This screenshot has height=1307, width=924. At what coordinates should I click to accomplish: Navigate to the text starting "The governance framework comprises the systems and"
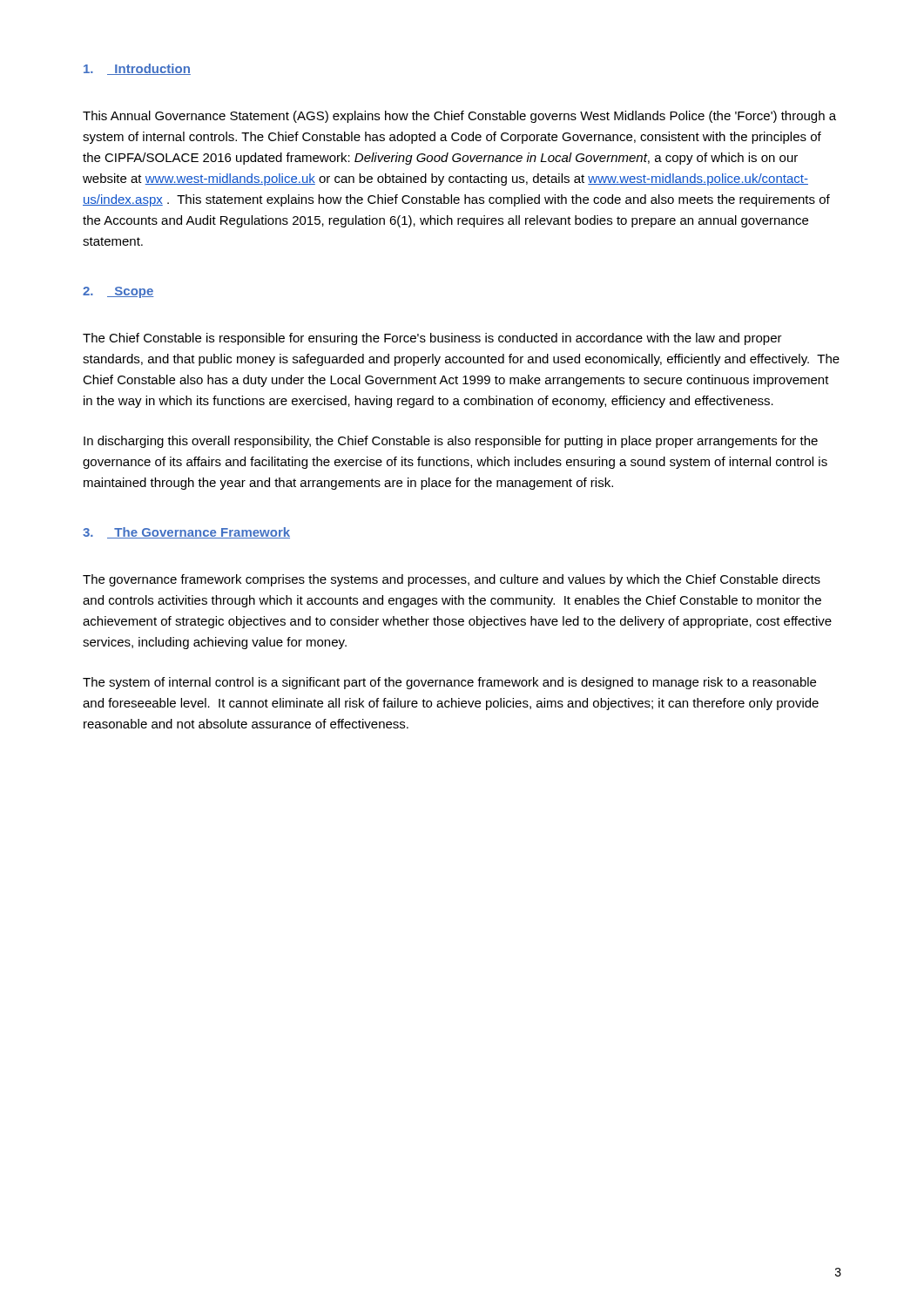[x=457, y=610]
